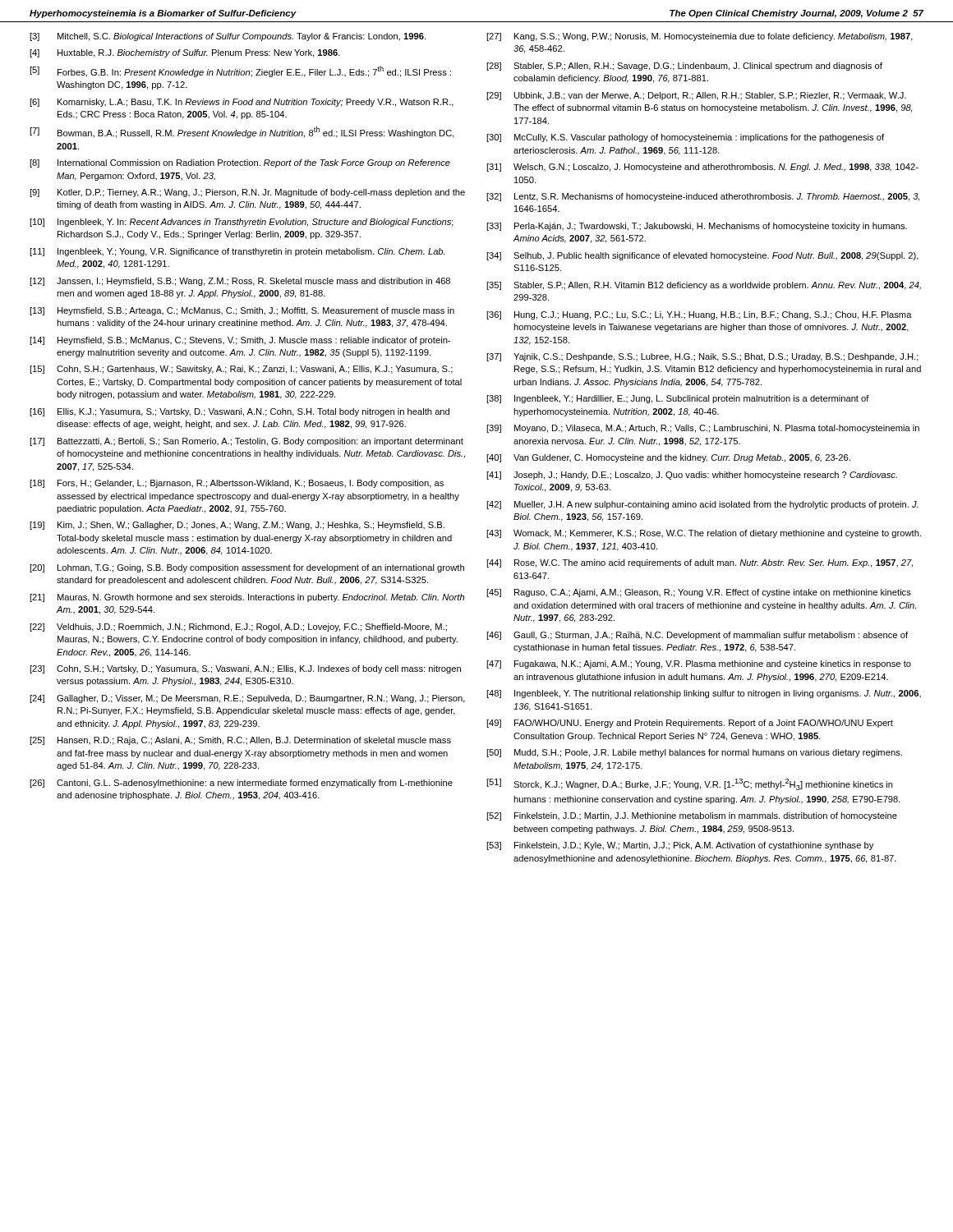Click on the list item containing "[36] Hung, C.J.; Huang,"
This screenshot has width=953, height=1232.
pos(705,328)
